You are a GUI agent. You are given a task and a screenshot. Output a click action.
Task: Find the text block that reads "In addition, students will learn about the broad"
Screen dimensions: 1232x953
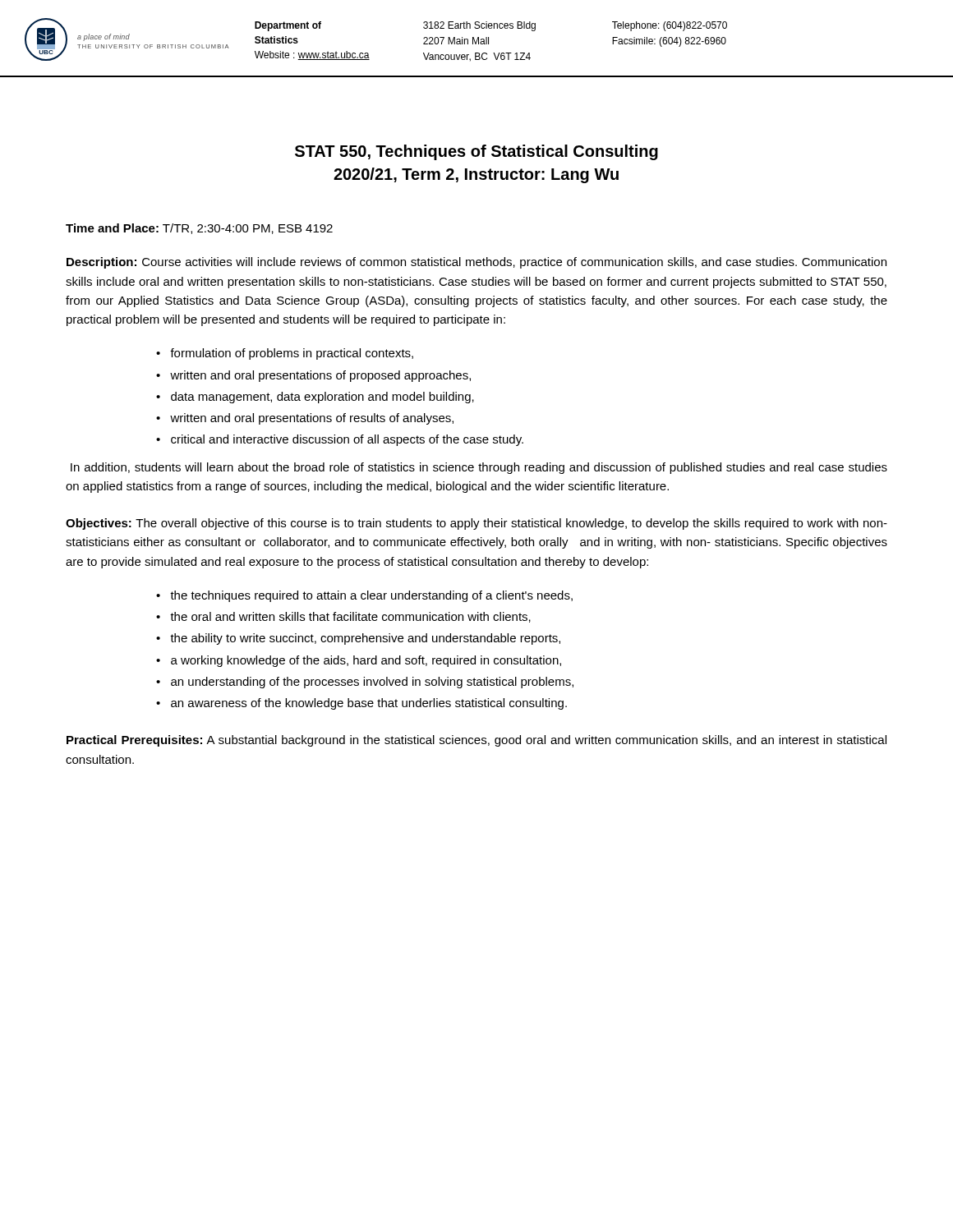pyautogui.click(x=476, y=476)
